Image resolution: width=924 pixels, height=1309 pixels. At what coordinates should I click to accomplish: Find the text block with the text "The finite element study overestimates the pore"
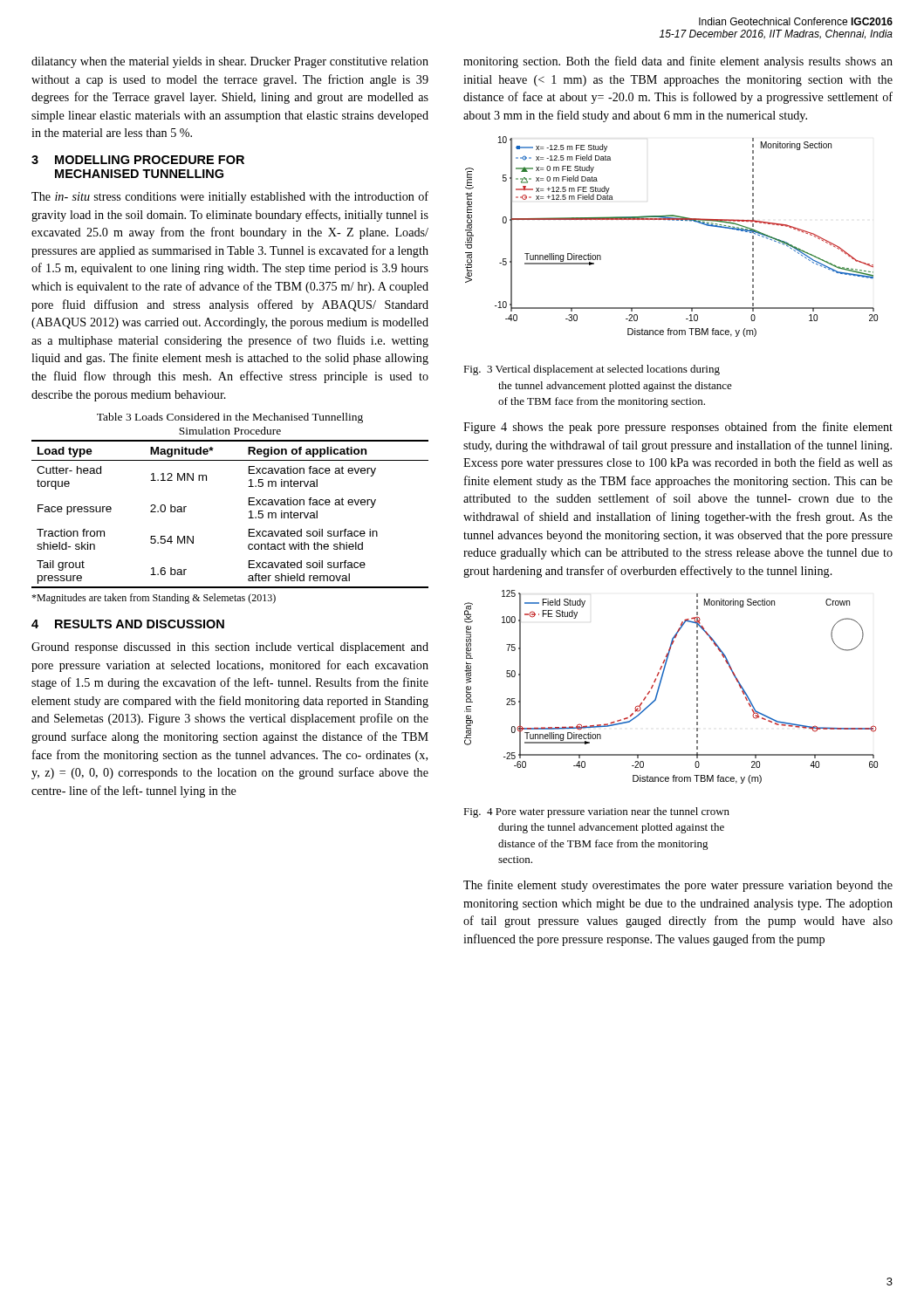pos(678,912)
